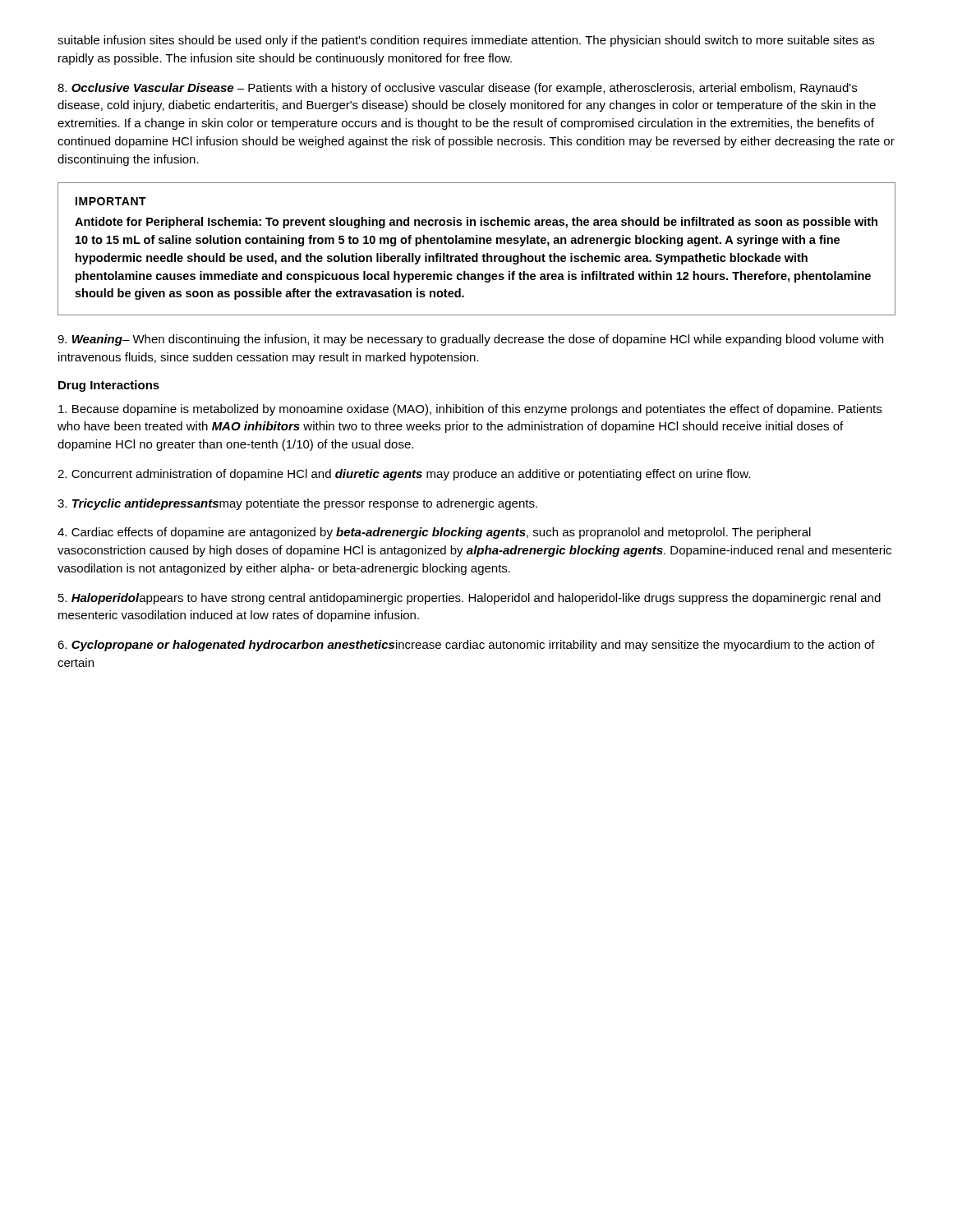
Task: Find the text block that reads "IMPORTANT Antidote for Peripheral Ischemia: To prevent sloughing"
Action: (476, 249)
